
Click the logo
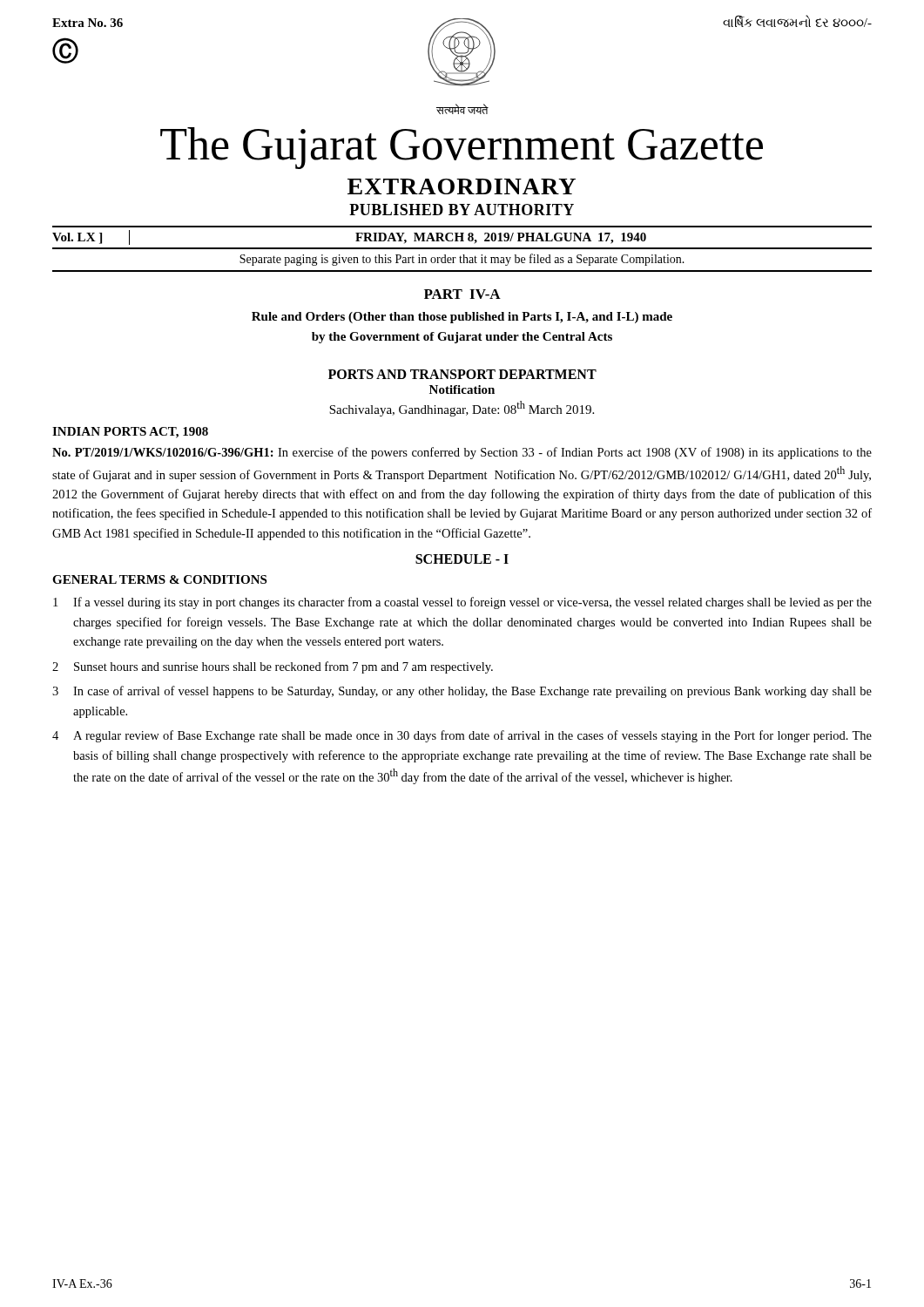point(462,63)
